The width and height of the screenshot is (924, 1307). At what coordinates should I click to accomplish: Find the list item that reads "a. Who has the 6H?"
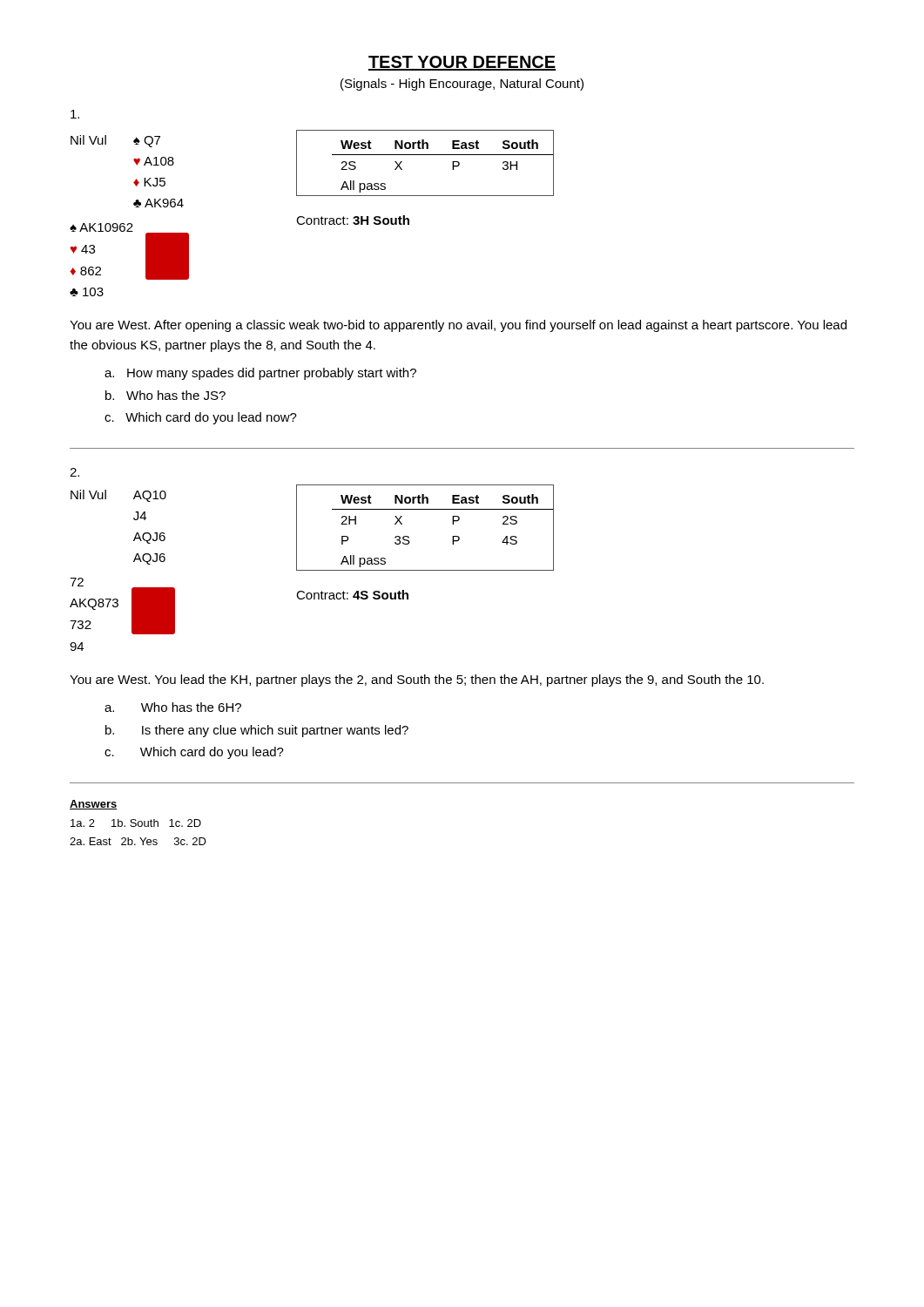point(173,707)
